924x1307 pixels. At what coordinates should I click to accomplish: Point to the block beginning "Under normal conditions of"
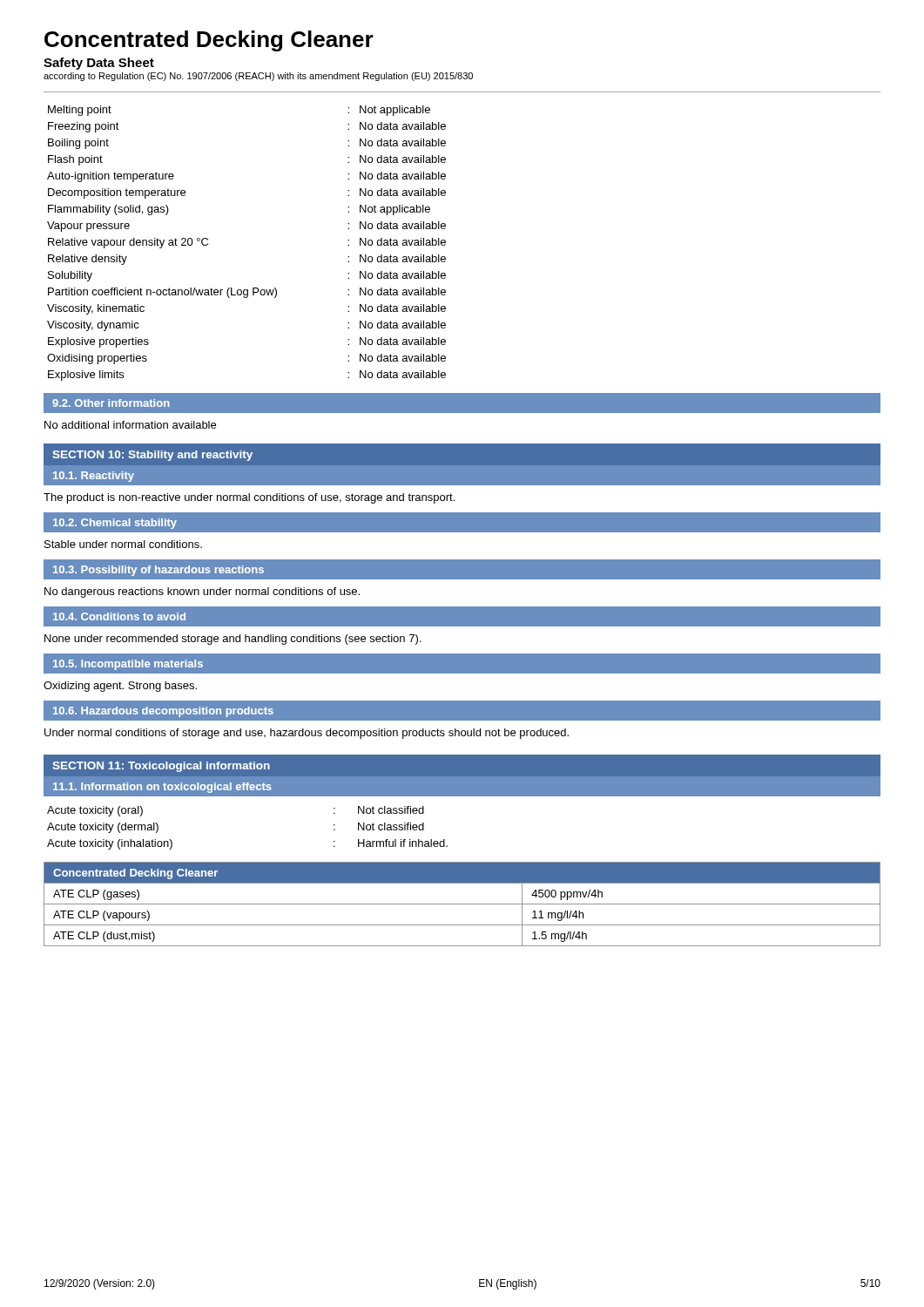307,732
